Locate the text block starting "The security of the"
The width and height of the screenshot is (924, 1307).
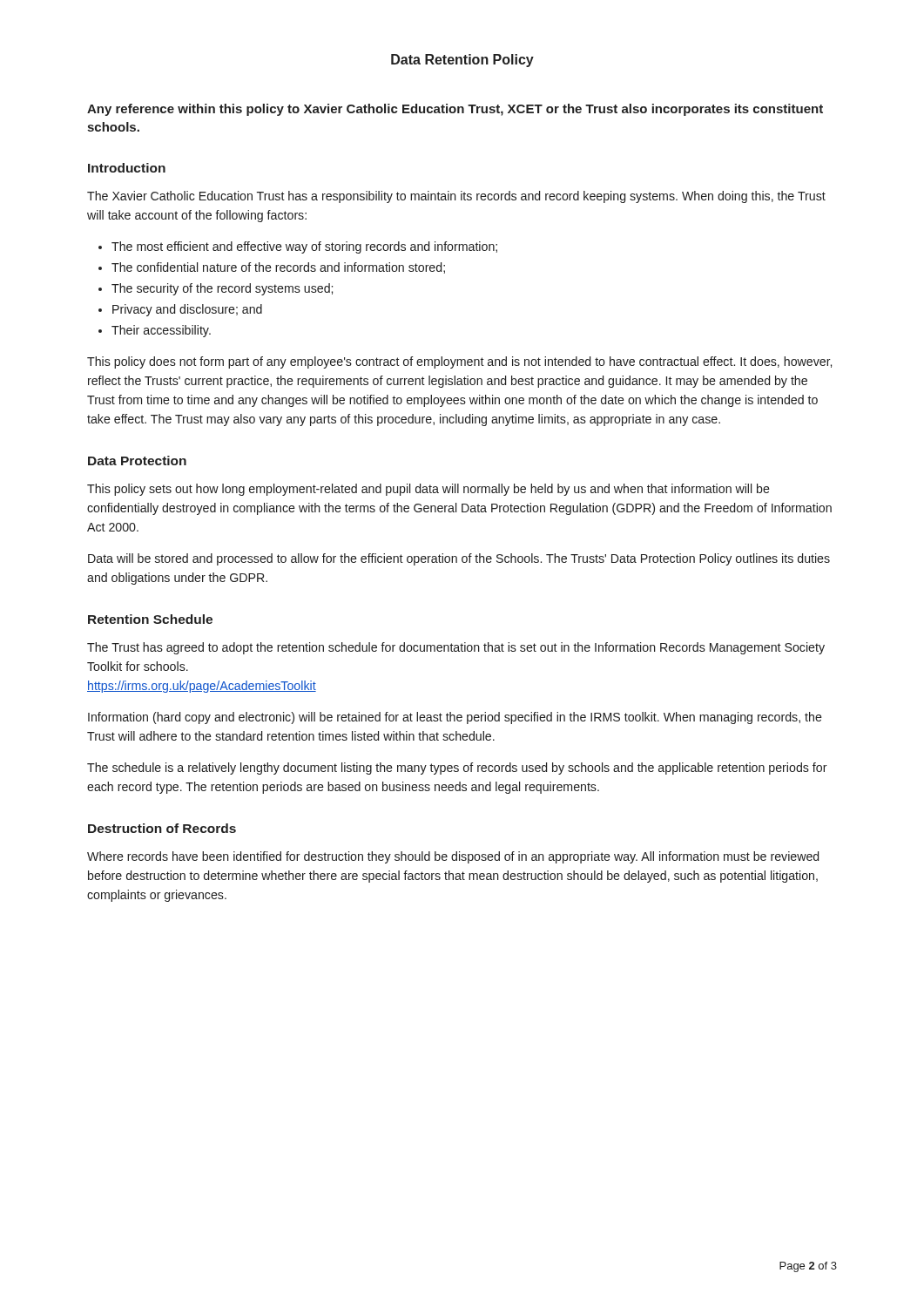(223, 288)
